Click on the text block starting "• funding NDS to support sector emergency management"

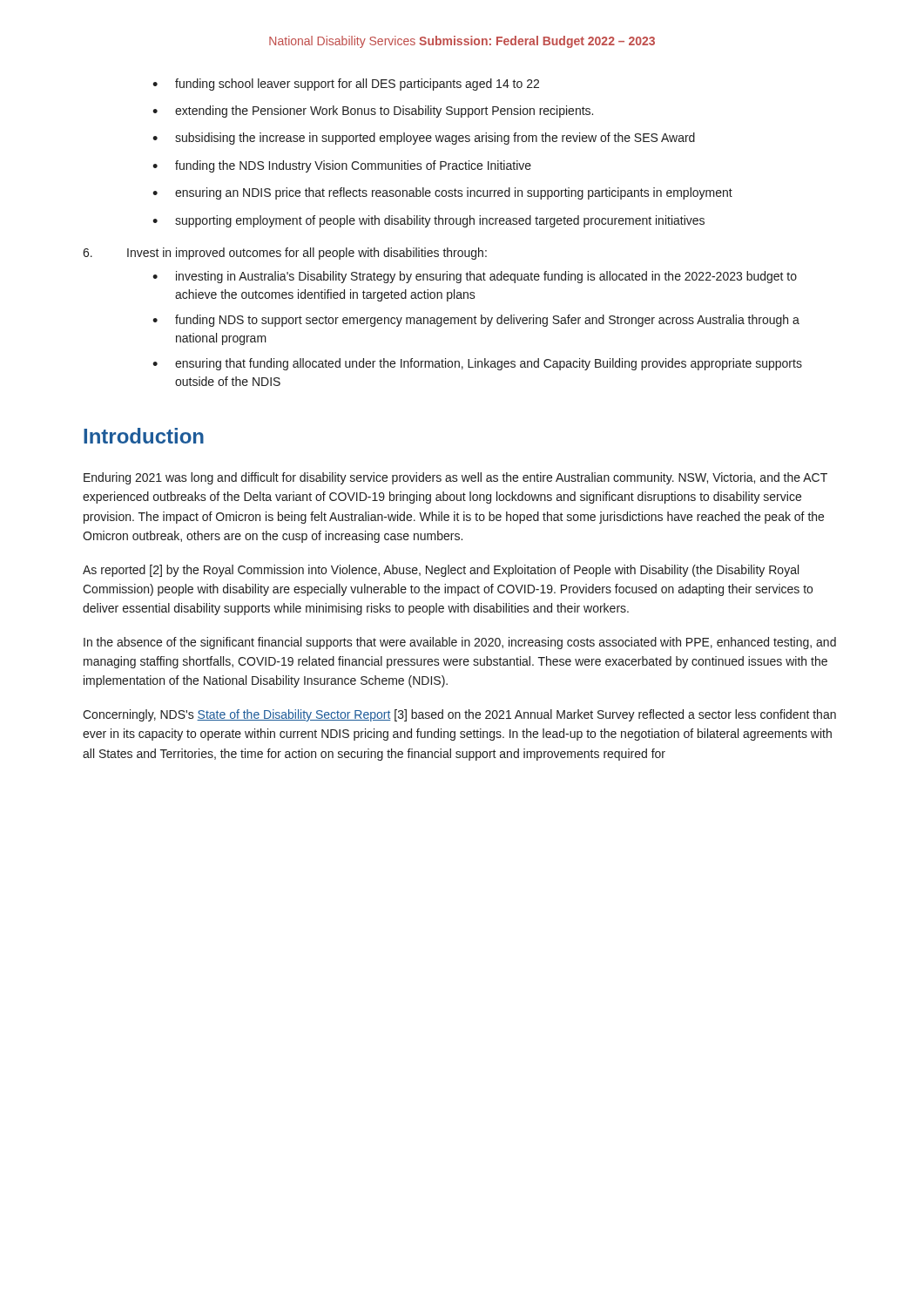(x=497, y=329)
